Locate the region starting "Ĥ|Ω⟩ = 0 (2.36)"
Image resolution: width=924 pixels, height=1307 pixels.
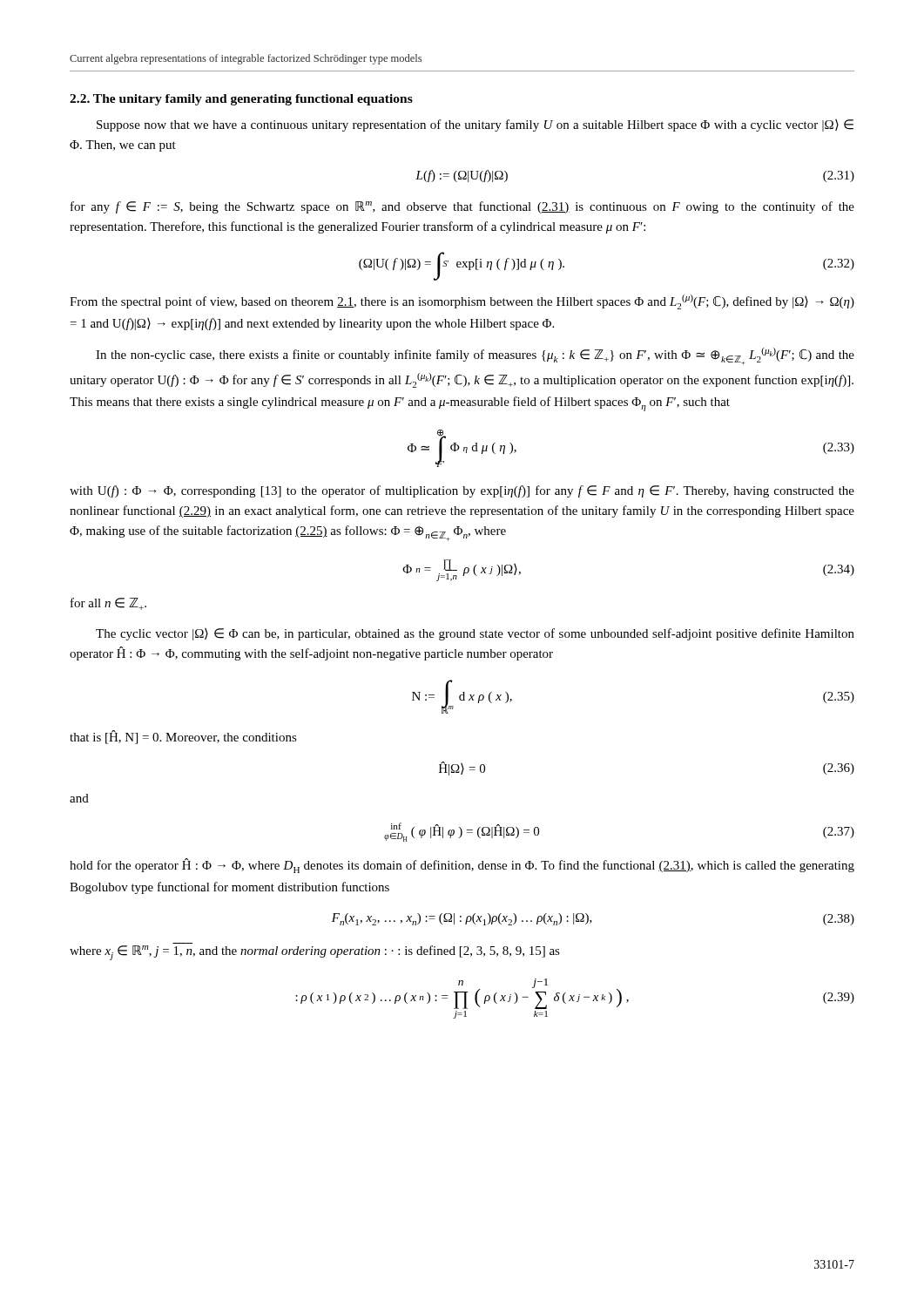463,768
